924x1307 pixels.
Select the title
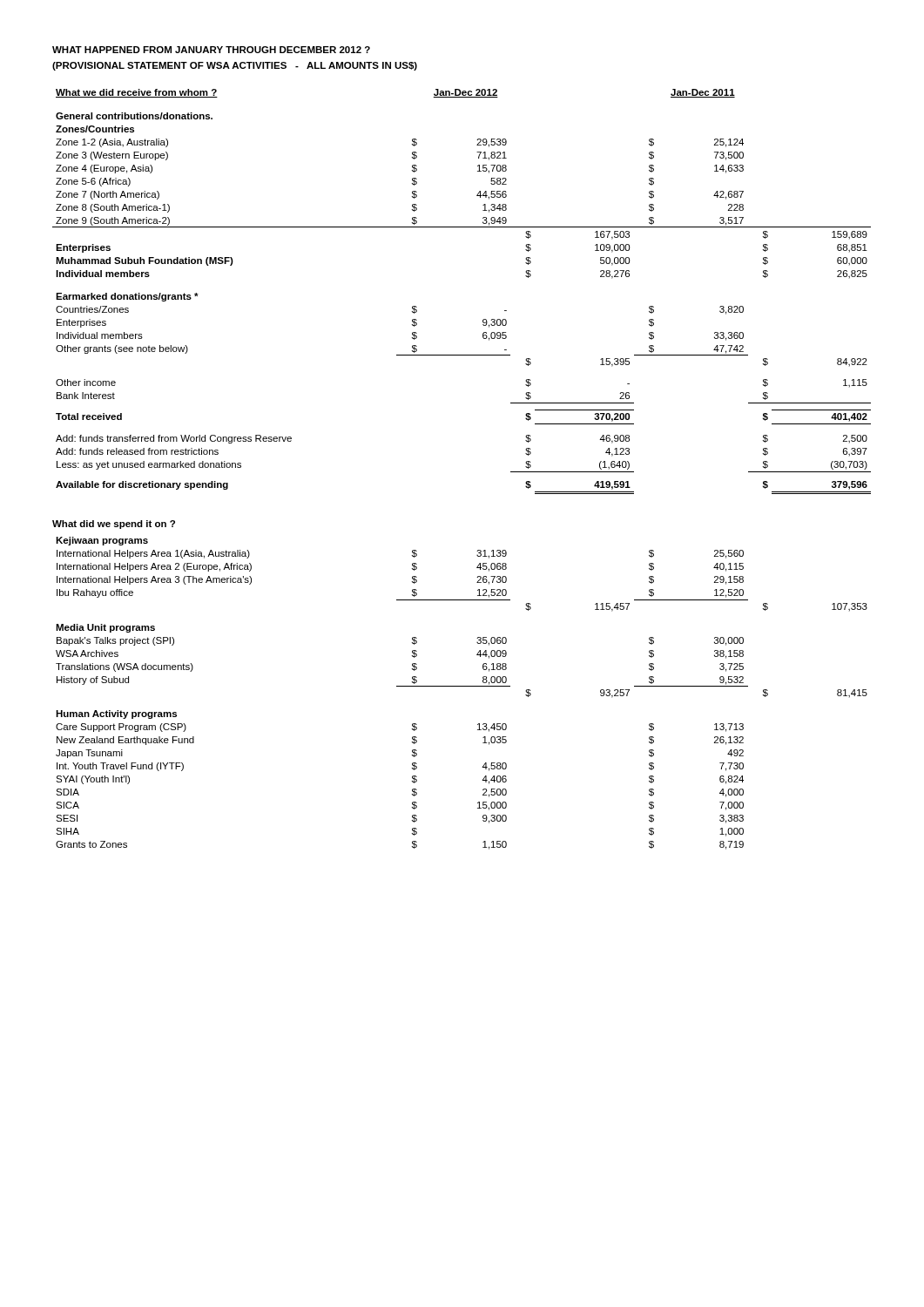pyautogui.click(x=235, y=58)
